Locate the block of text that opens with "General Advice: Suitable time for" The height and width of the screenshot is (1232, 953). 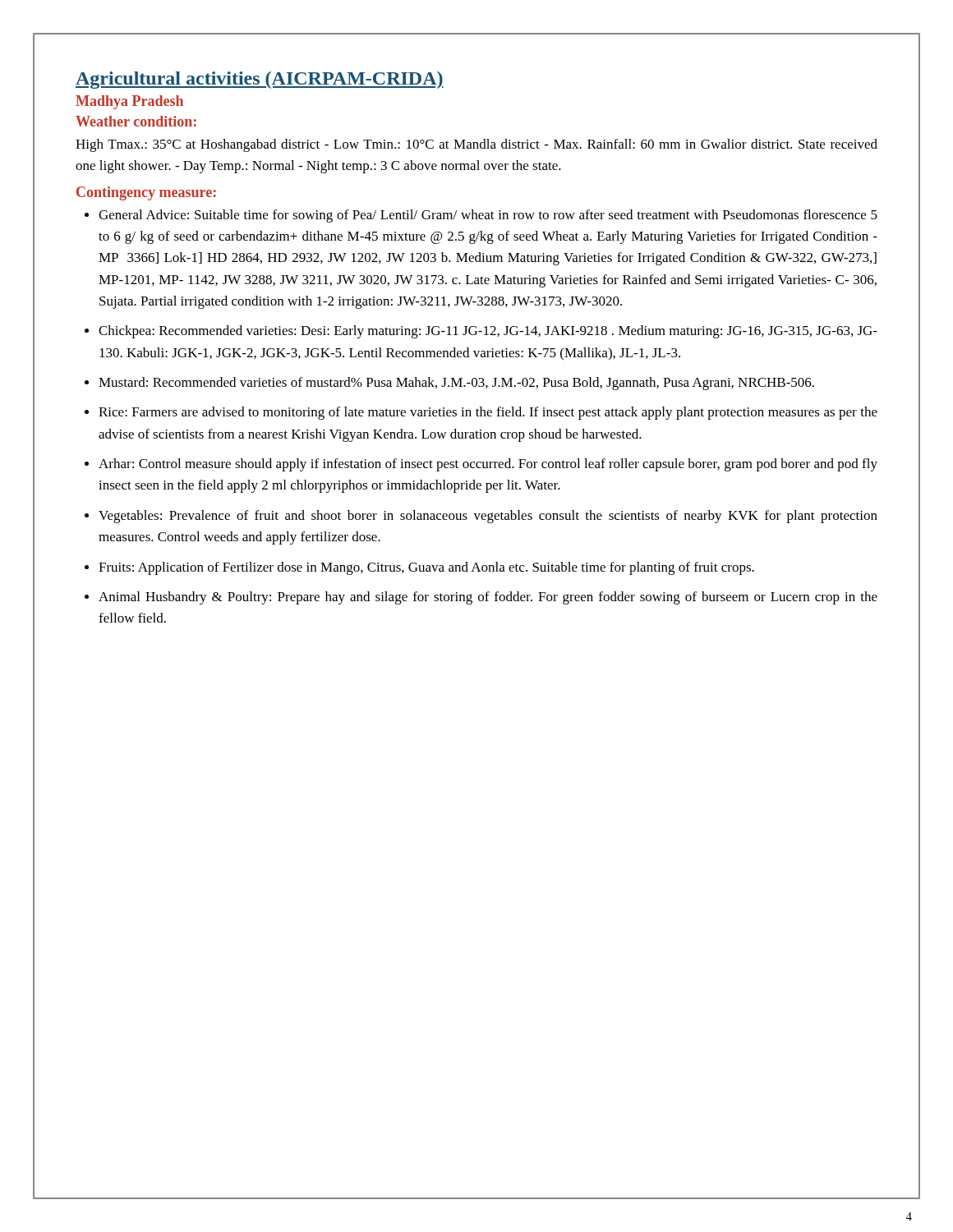pyautogui.click(x=476, y=258)
